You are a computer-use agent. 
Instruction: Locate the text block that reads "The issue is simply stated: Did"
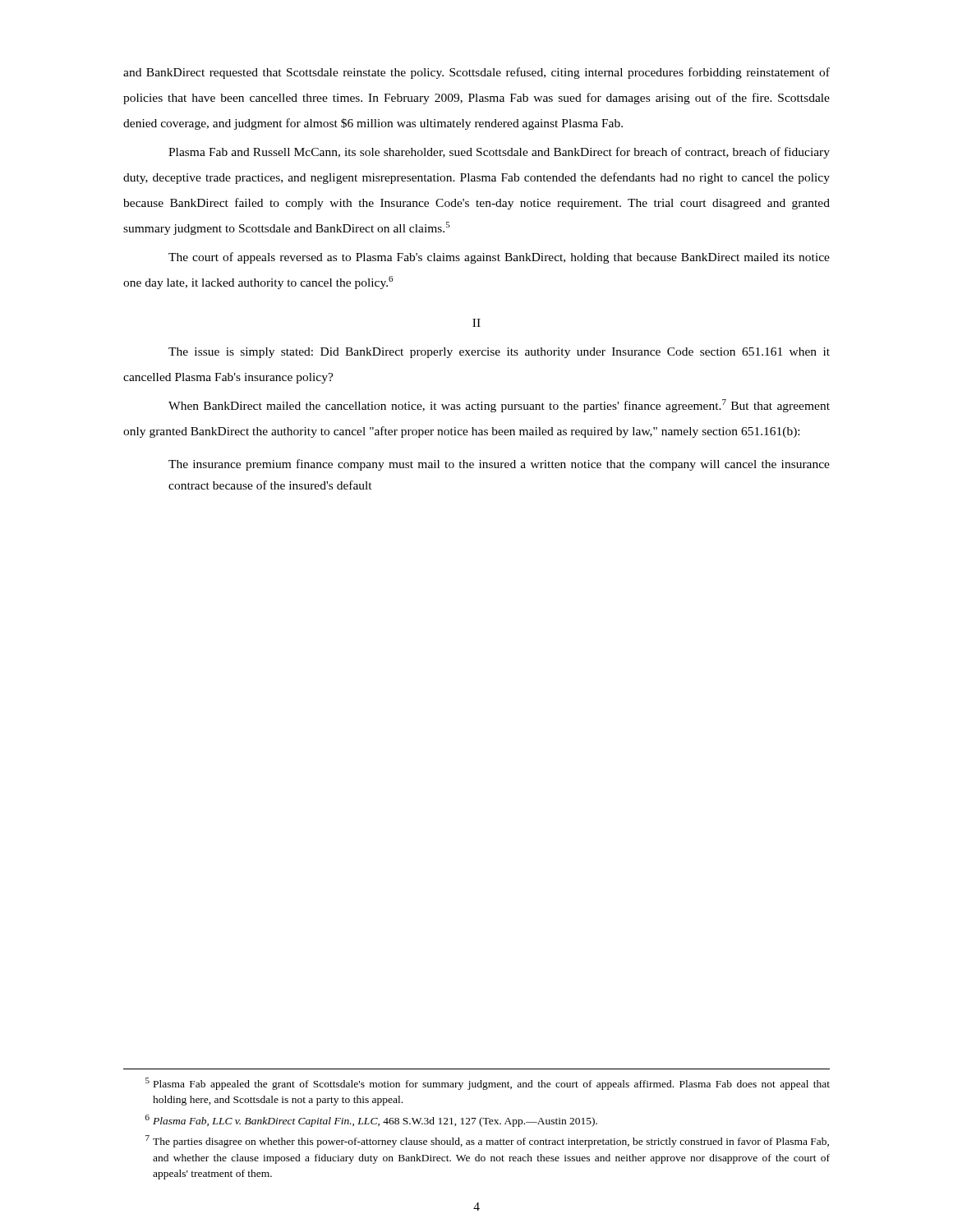tap(476, 364)
